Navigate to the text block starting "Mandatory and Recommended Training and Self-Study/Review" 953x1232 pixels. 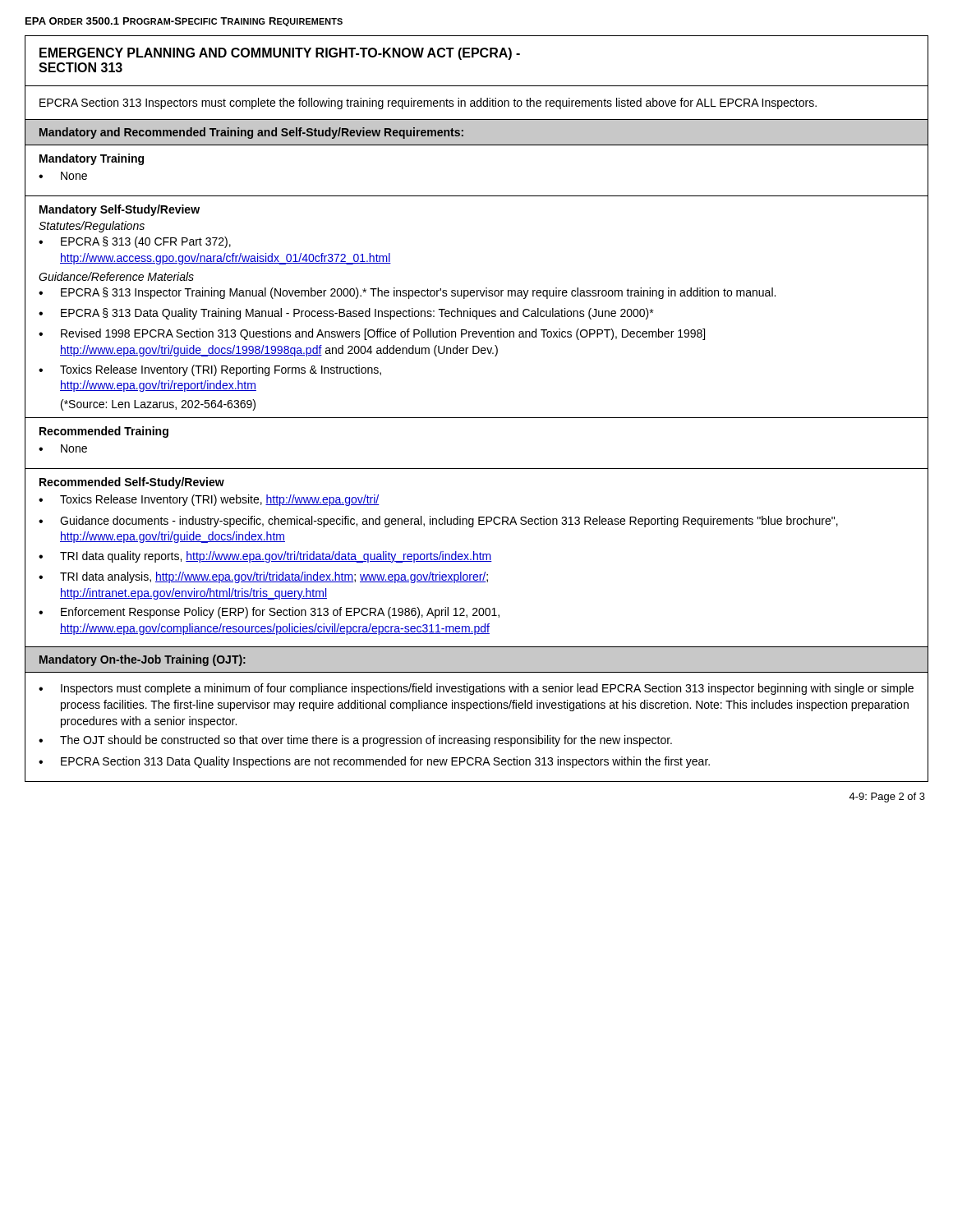tap(251, 132)
